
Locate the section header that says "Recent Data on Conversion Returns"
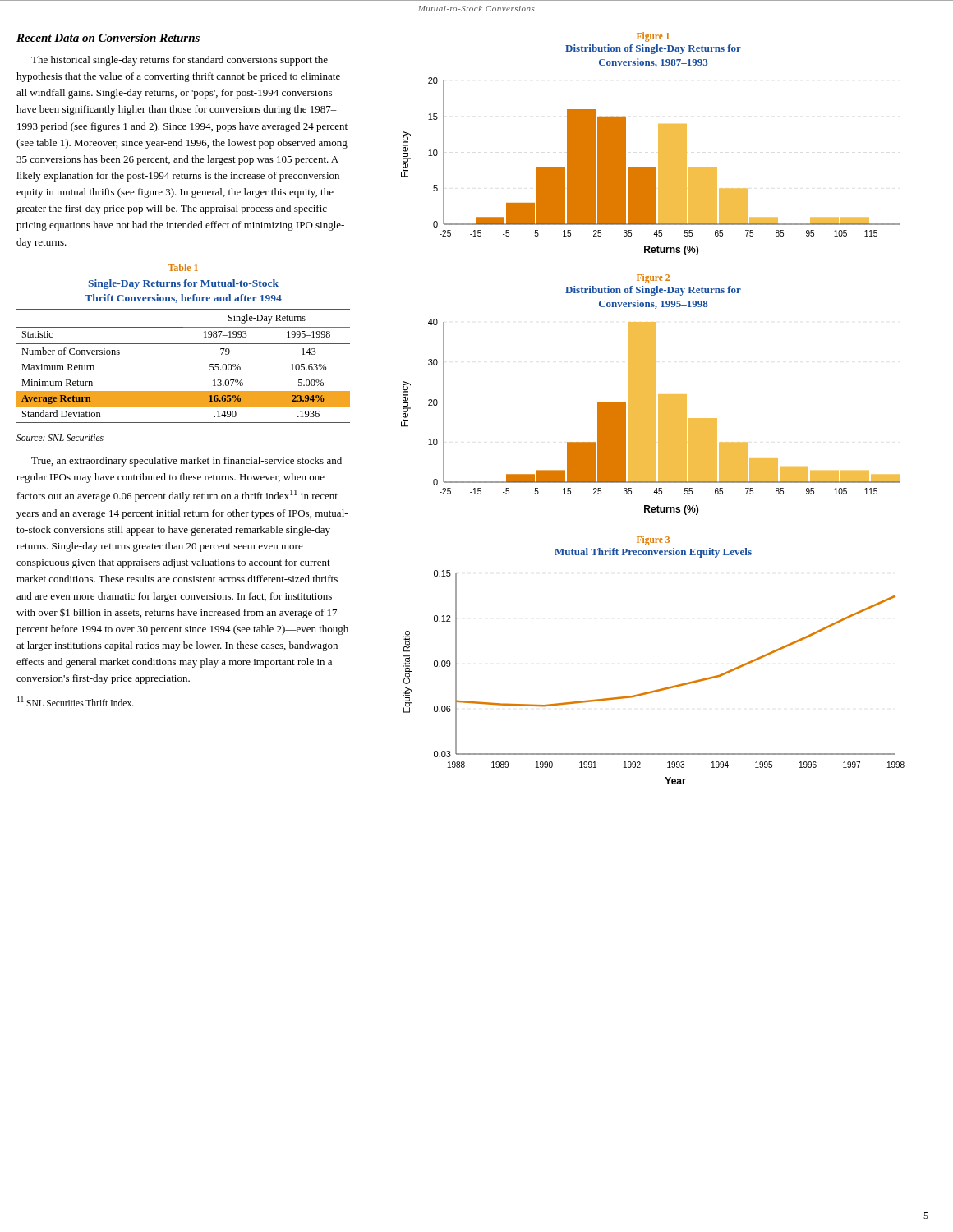pos(108,38)
